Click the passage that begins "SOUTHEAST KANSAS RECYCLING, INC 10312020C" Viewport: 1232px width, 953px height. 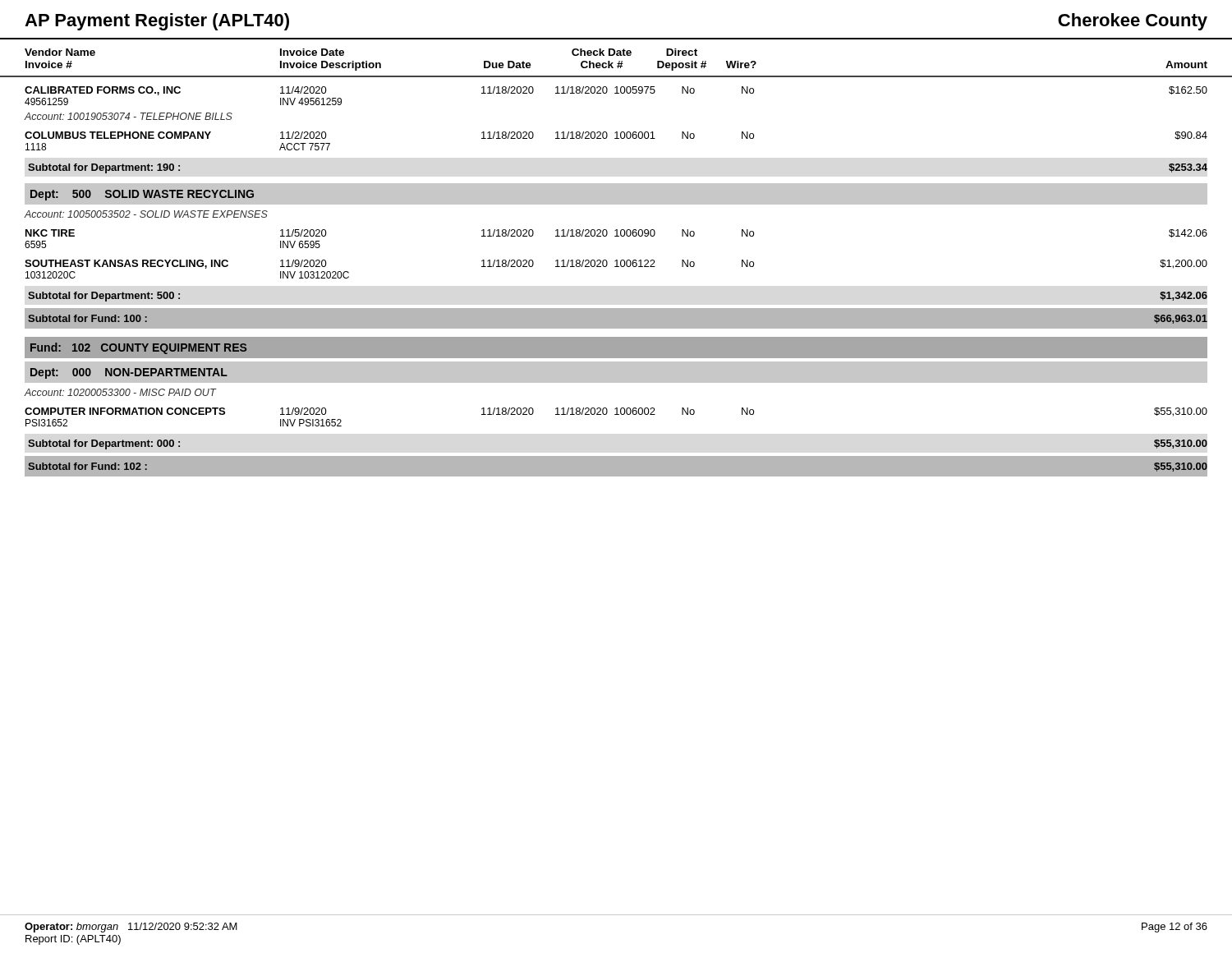point(616,269)
